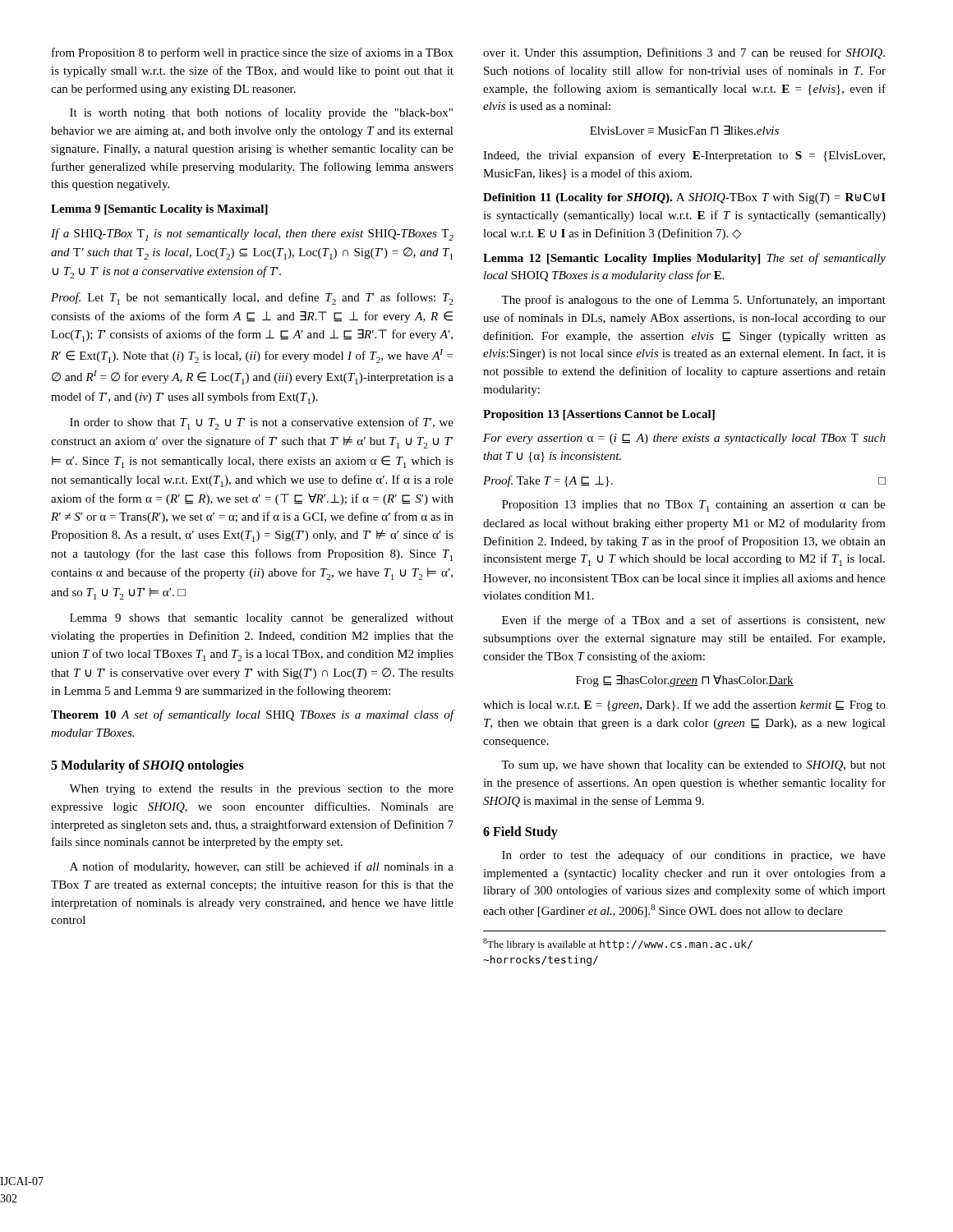Viewport: 953px width, 1232px height.
Task: Select the passage starting "from Proposition 8 to perform well in practice"
Action: tap(252, 71)
